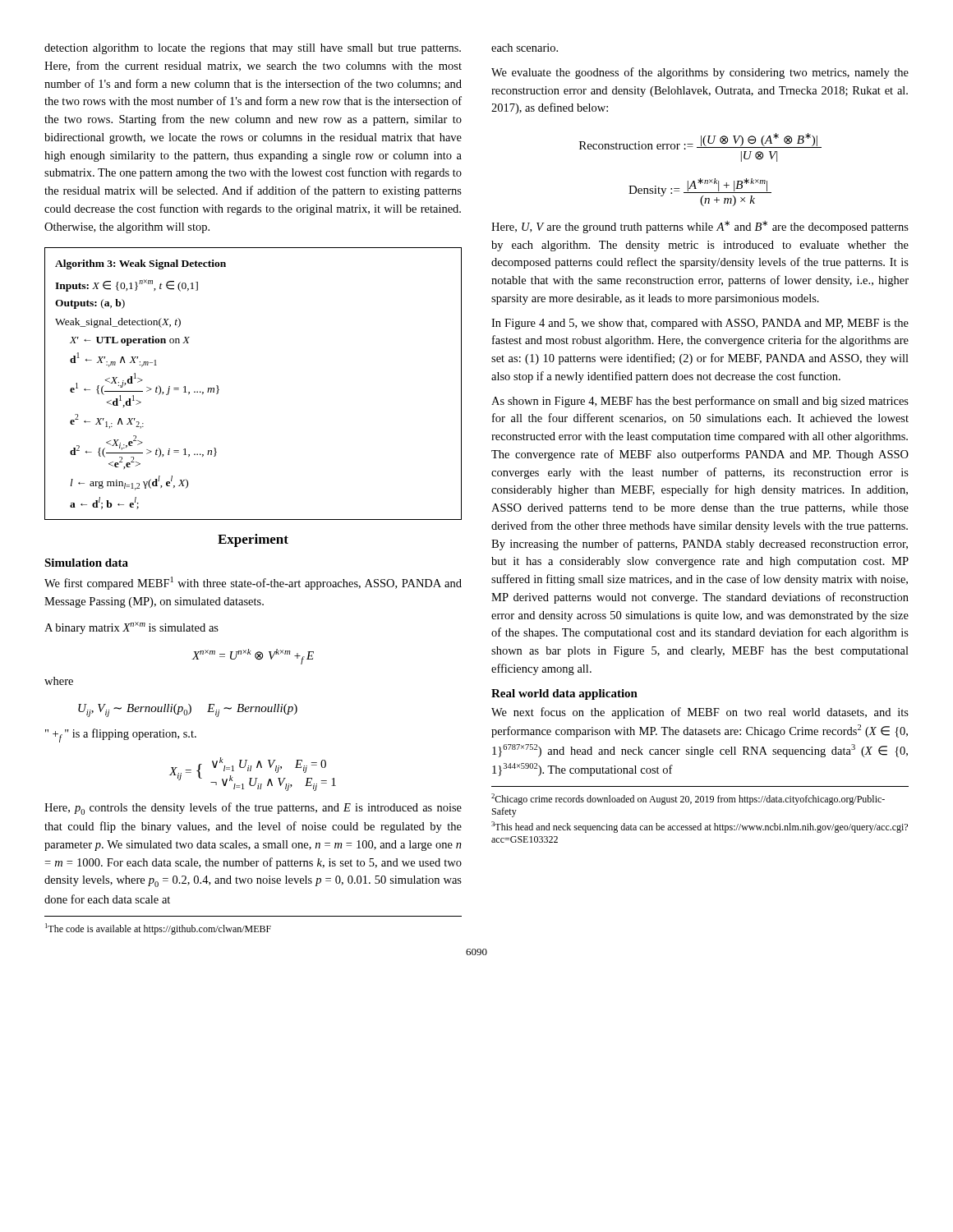Point to the formula beginning "Xn×m = Un×k ⊗"
The image size is (953, 1232).
click(253, 656)
